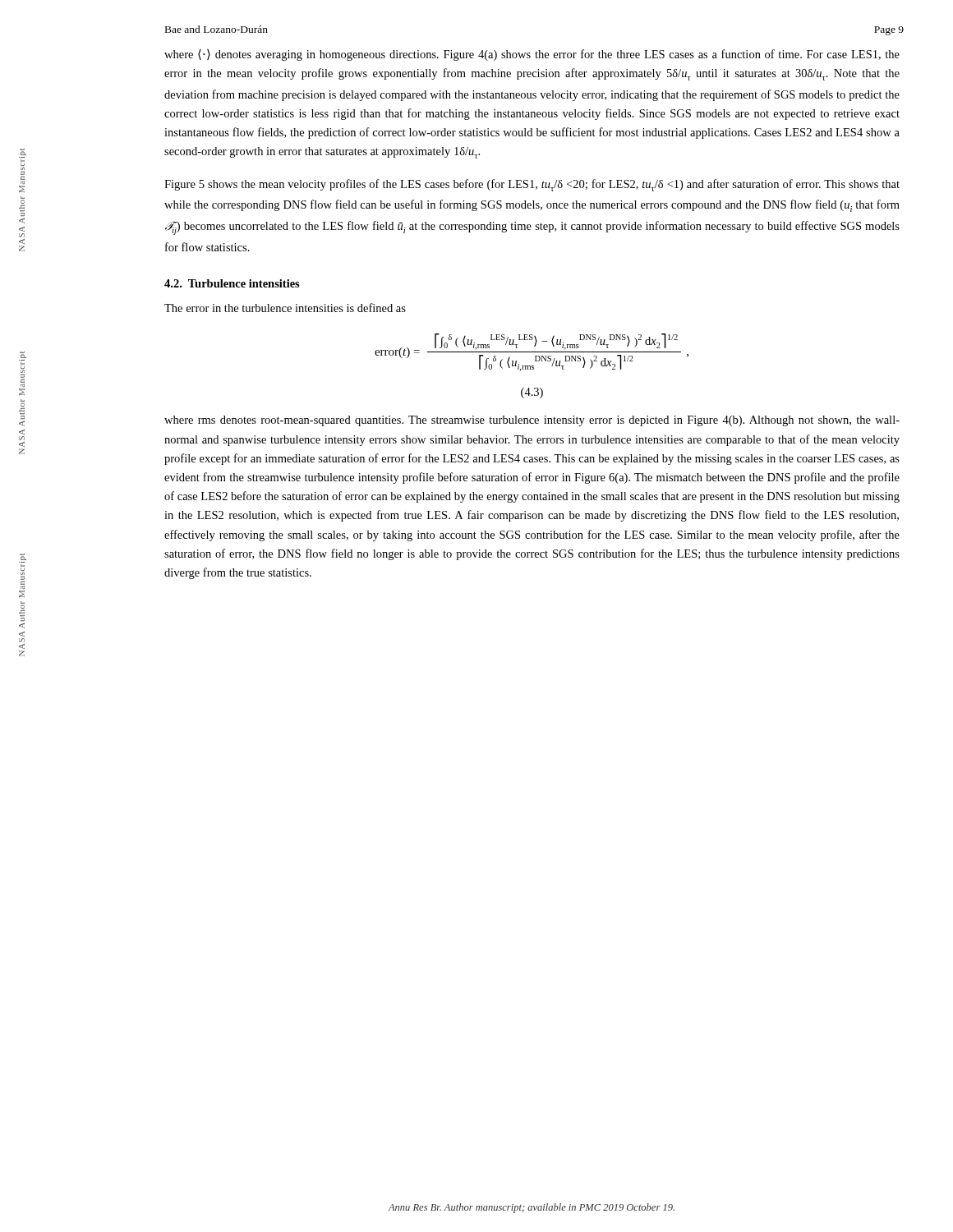The width and height of the screenshot is (953, 1232).
Task: Click the formula that begins "error(t) = ⎡∫0δ"
Action: [532, 366]
